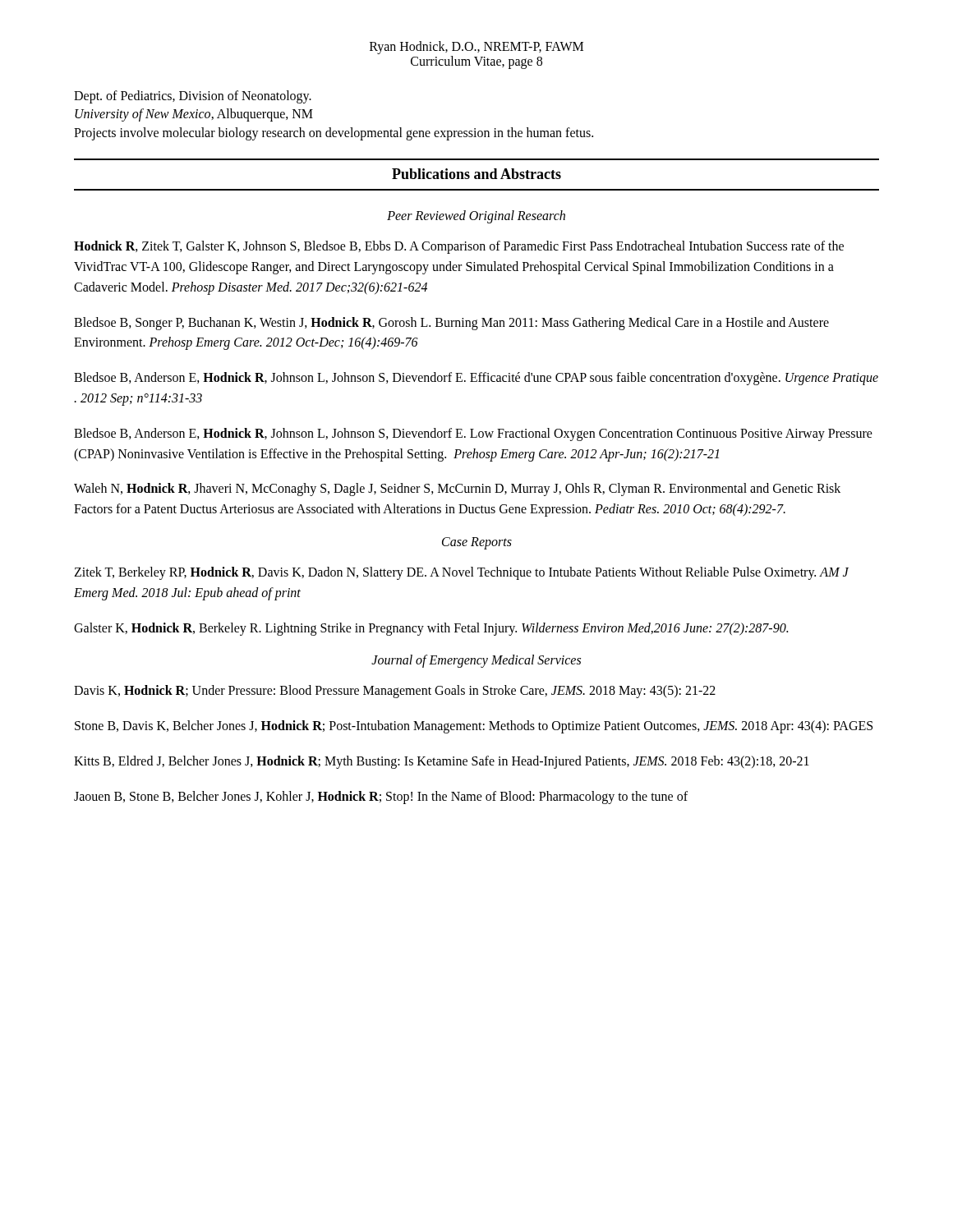Navigate to the passage starting "Zitek T, Berkeley RP, Hodnick R, Davis K,"
The image size is (953, 1232).
(461, 582)
